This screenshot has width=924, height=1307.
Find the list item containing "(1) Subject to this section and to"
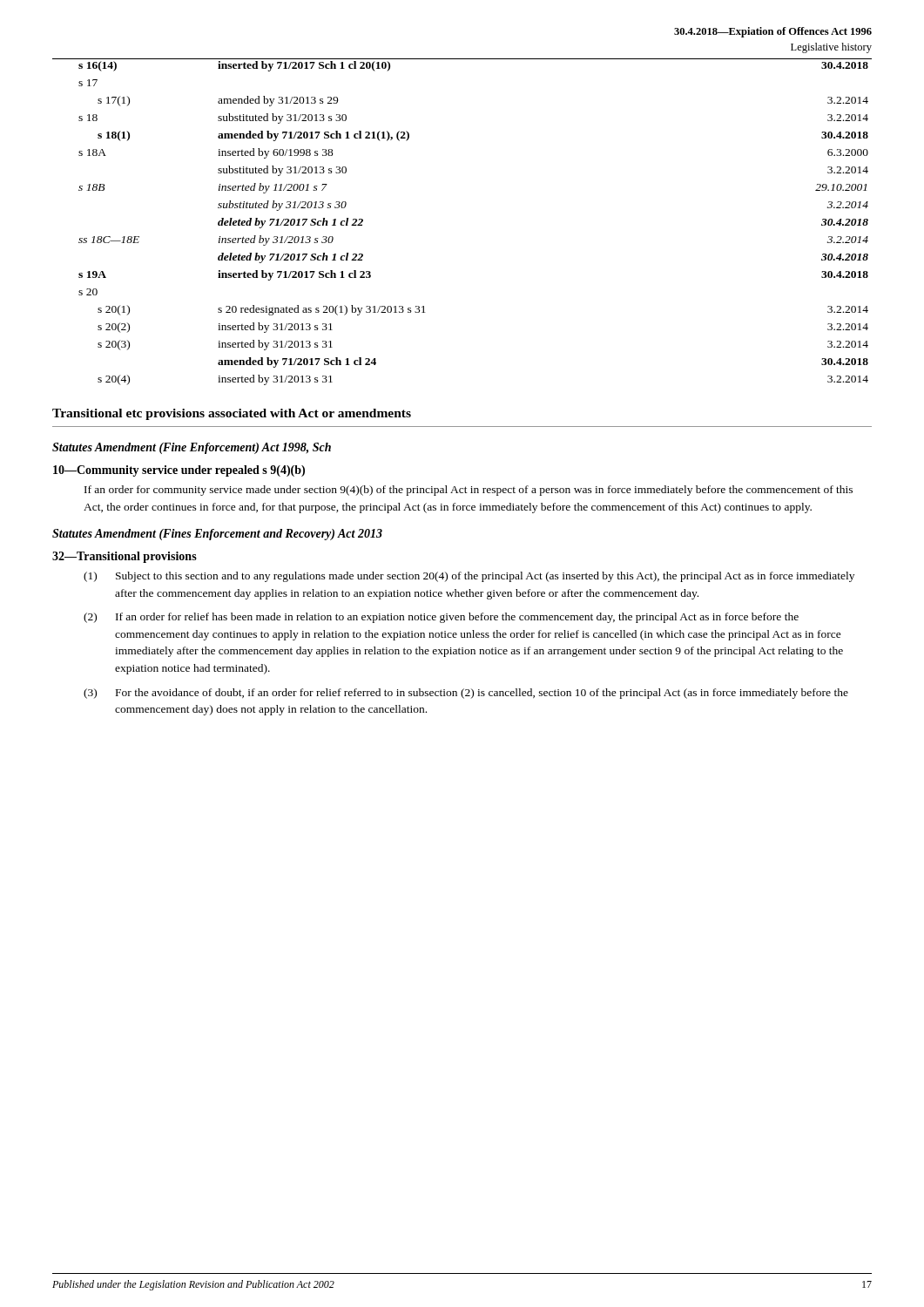click(478, 584)
